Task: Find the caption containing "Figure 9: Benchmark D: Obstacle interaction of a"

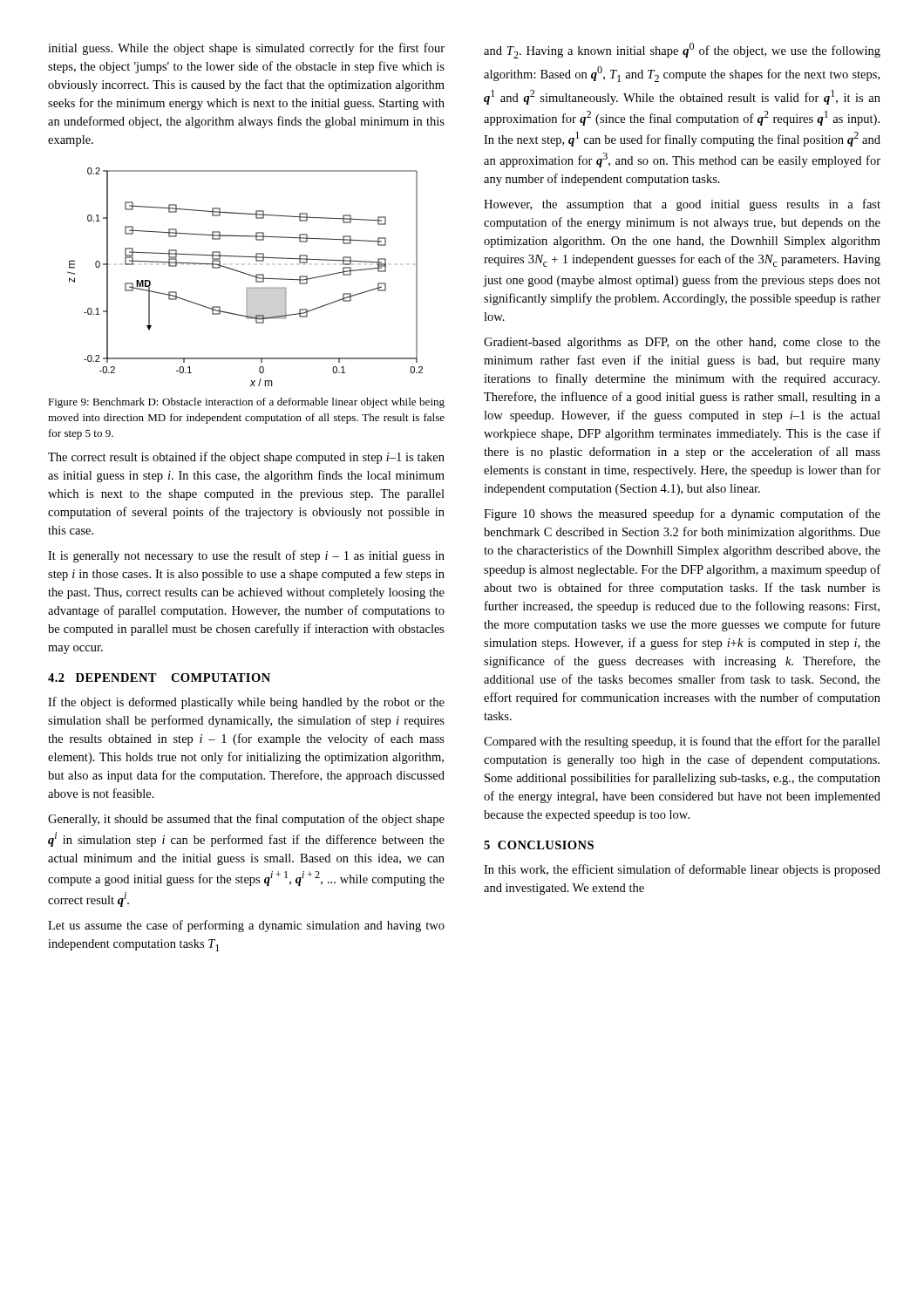Action: coord(246,417)
